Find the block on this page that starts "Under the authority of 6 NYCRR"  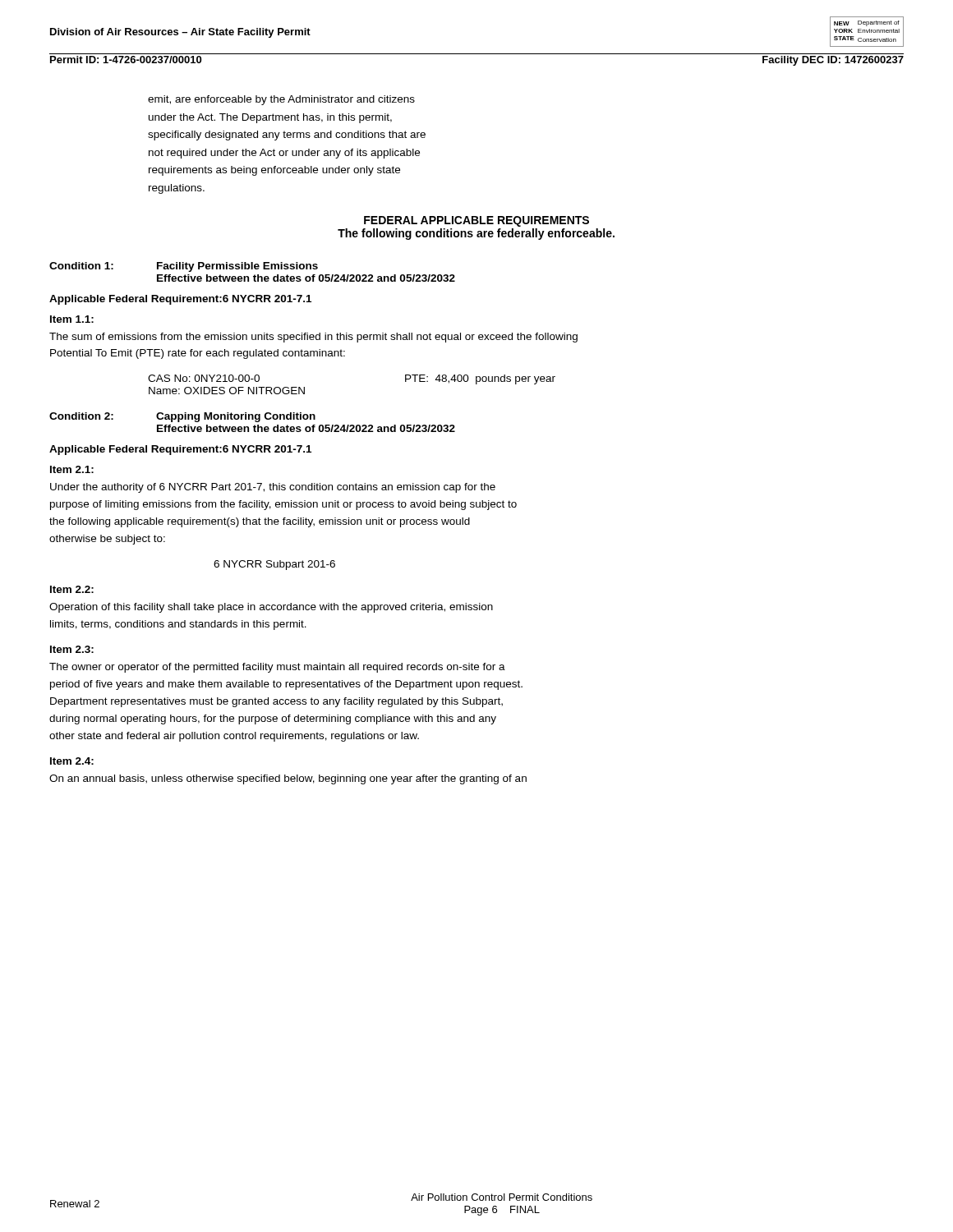(x=283, y=513)
